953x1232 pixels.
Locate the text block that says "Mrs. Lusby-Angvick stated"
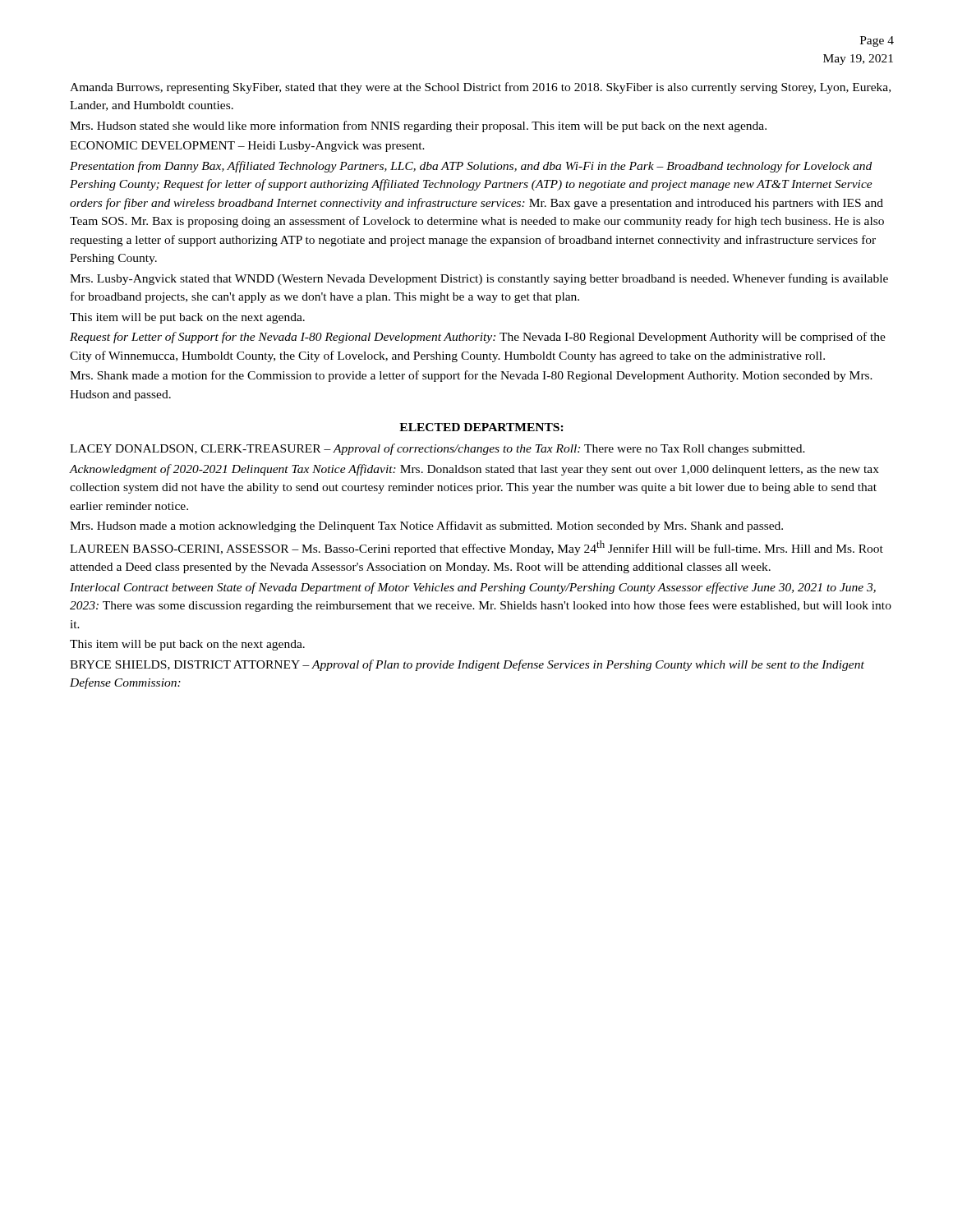[482, 288]
